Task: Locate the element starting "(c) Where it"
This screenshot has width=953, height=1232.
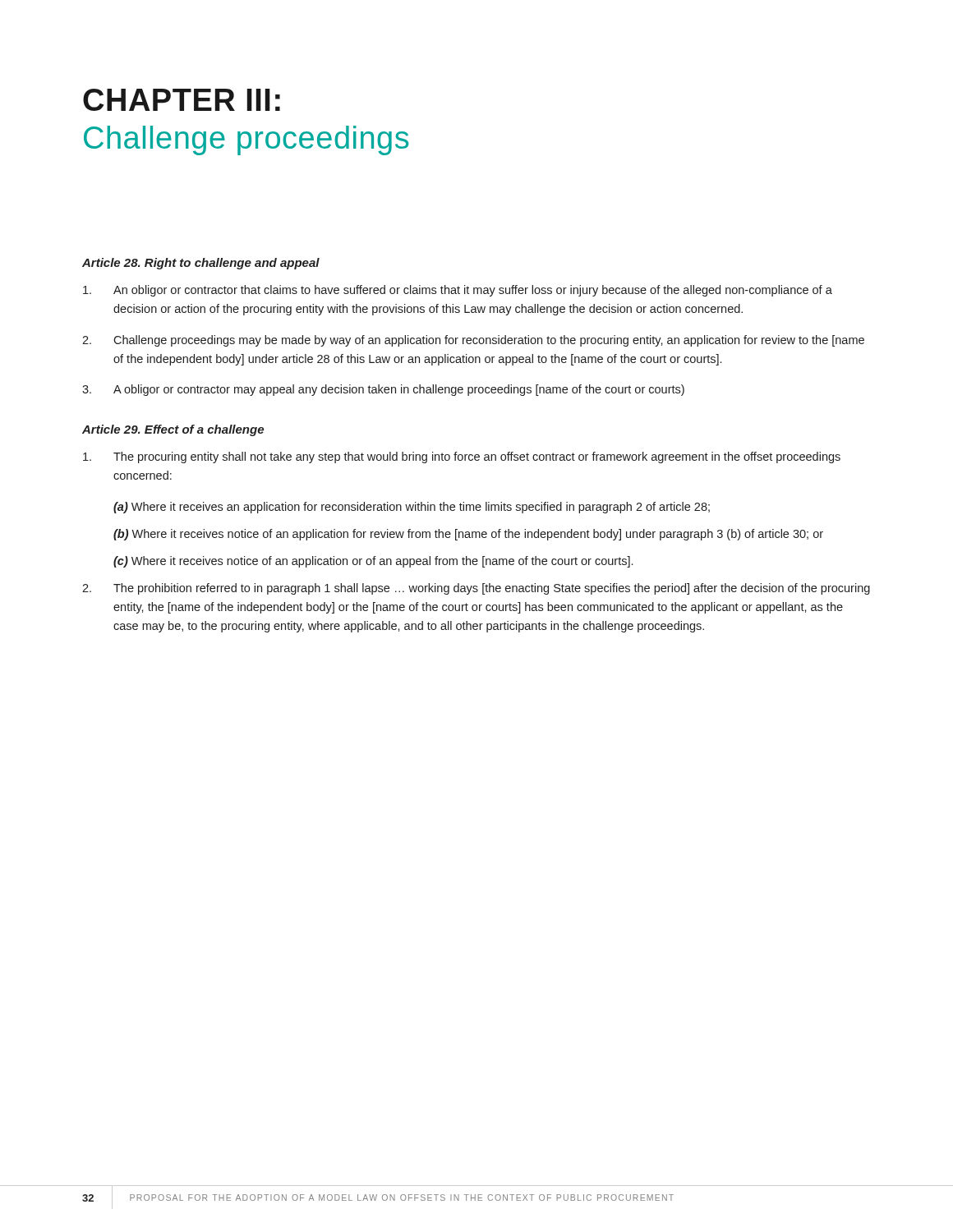Action: [374, 561]
